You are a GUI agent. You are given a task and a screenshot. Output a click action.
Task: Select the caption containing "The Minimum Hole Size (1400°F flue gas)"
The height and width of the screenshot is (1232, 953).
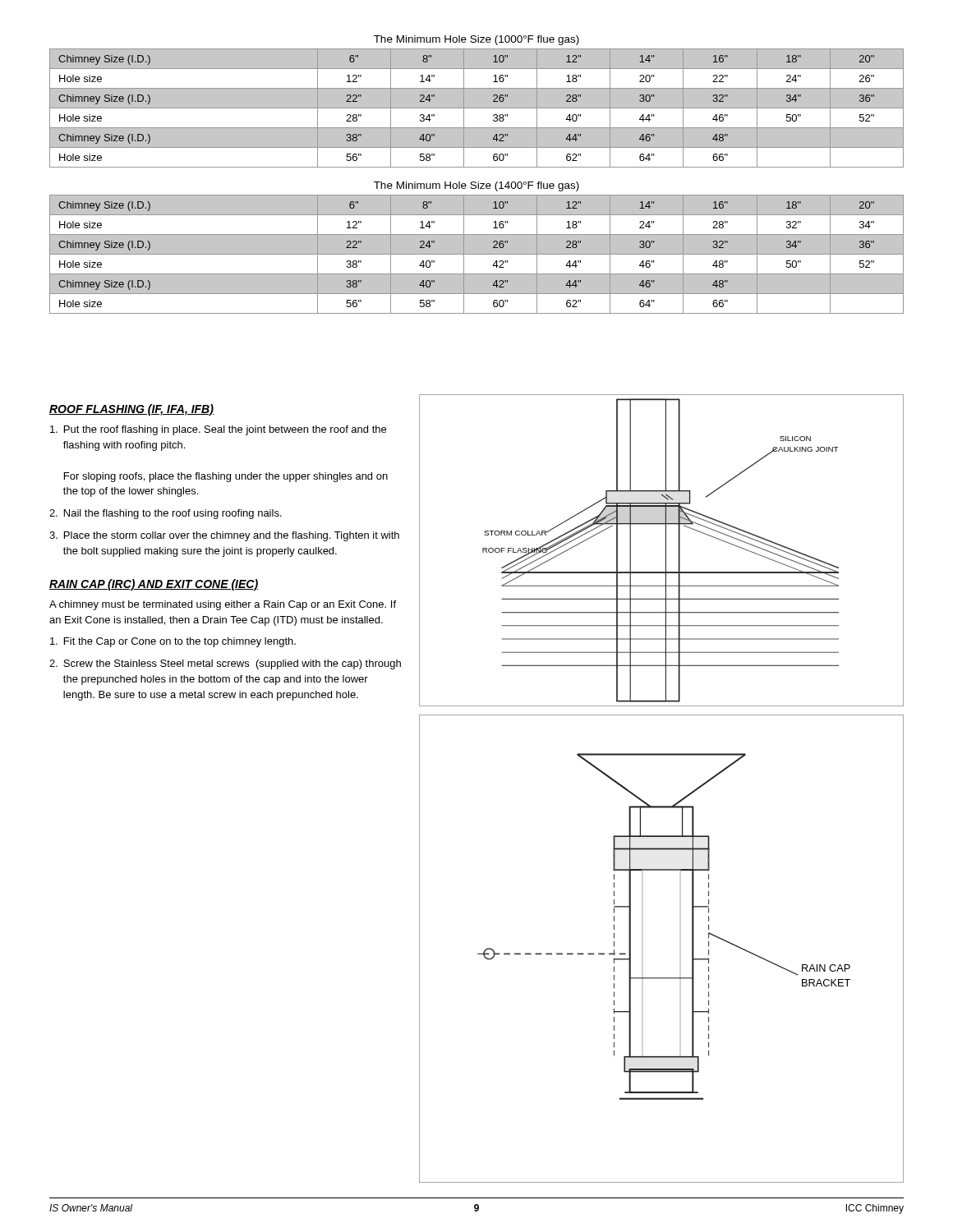476,185
